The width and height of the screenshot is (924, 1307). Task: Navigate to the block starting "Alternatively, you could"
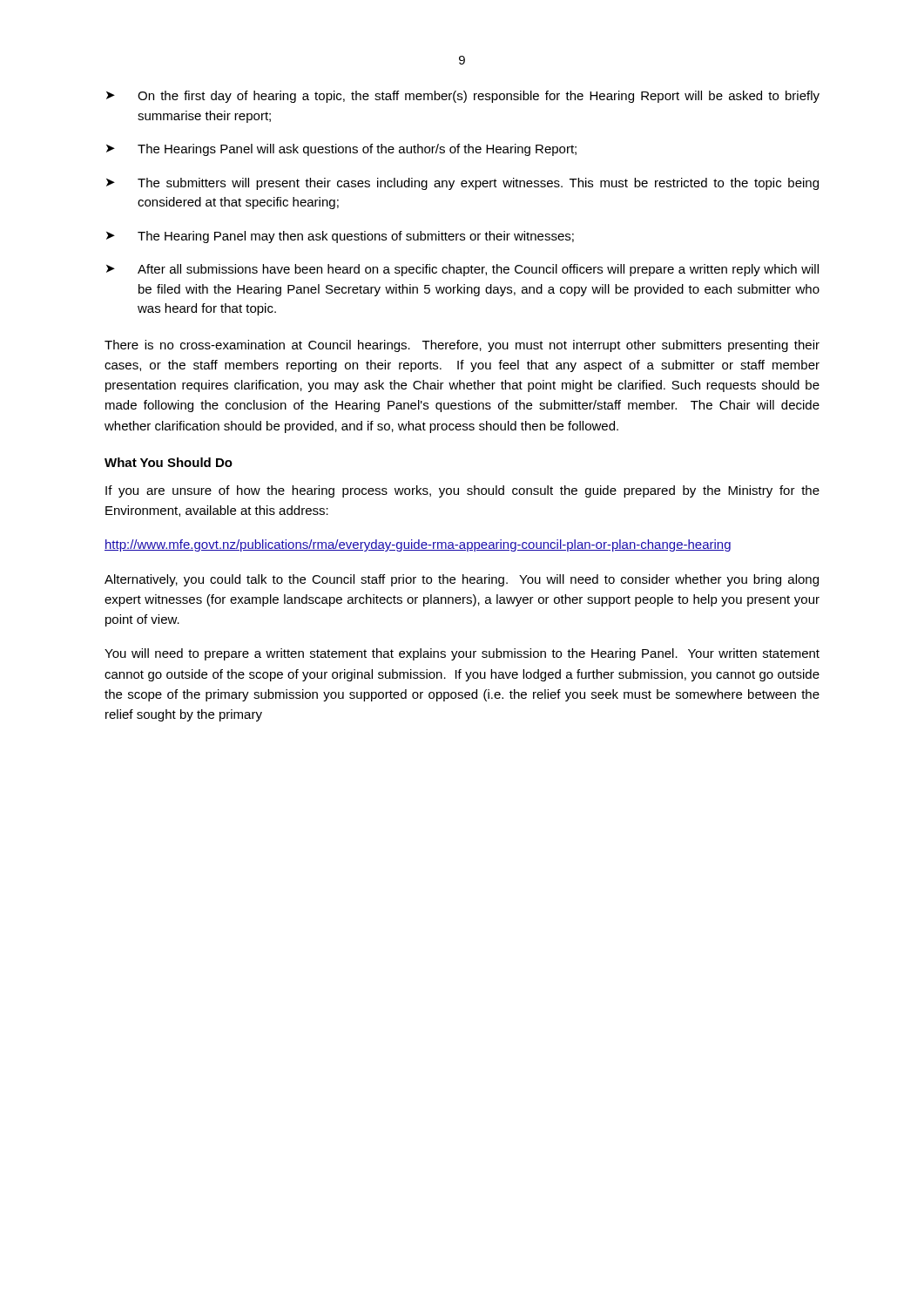click(x=462, y=599)
